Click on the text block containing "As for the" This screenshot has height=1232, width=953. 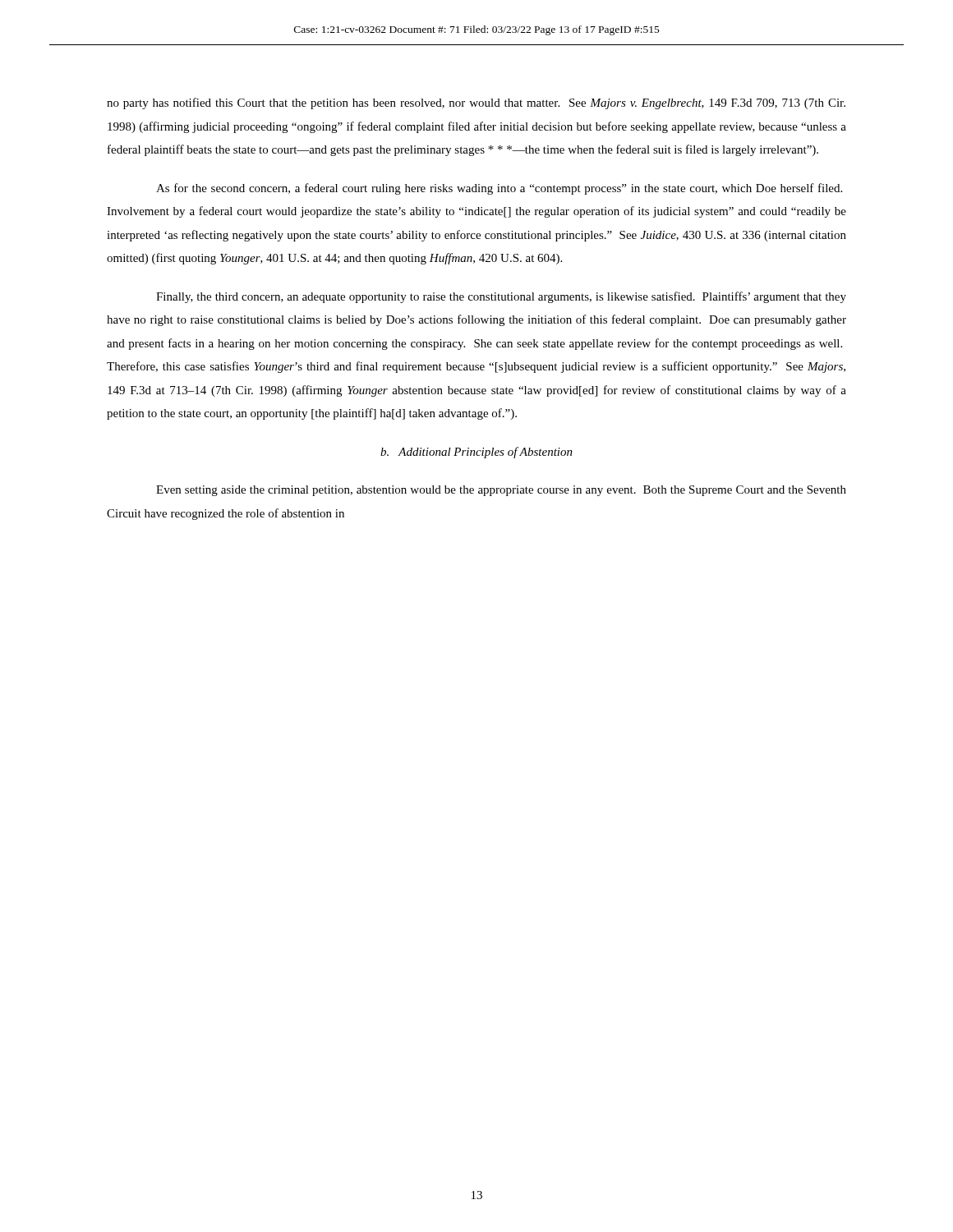click(x=476, y=223)
